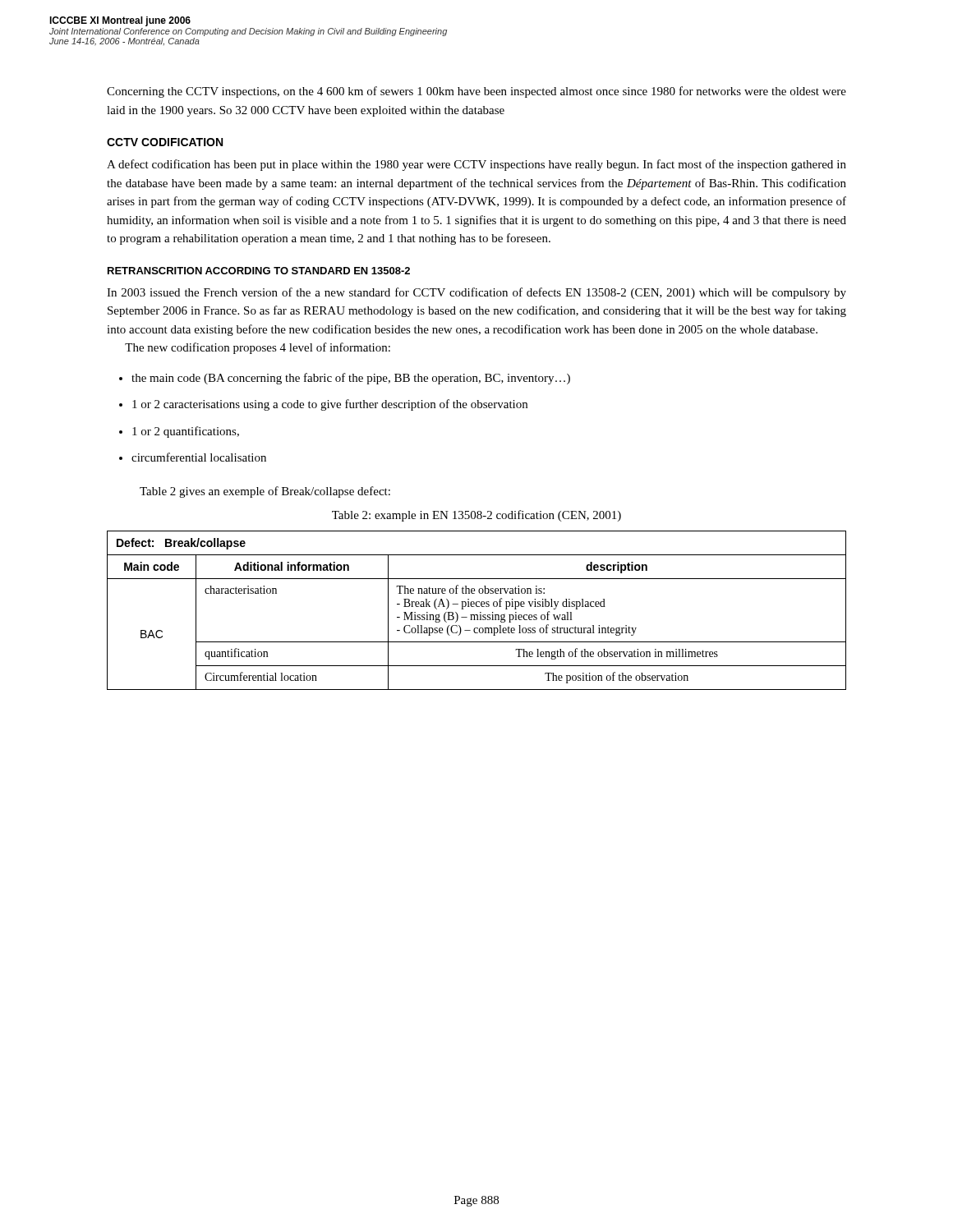Locate the section header that says "CCTV CODIFICATION"
Image resolution: width=953 pixels, height=1232 pixels.
[165, 142]
